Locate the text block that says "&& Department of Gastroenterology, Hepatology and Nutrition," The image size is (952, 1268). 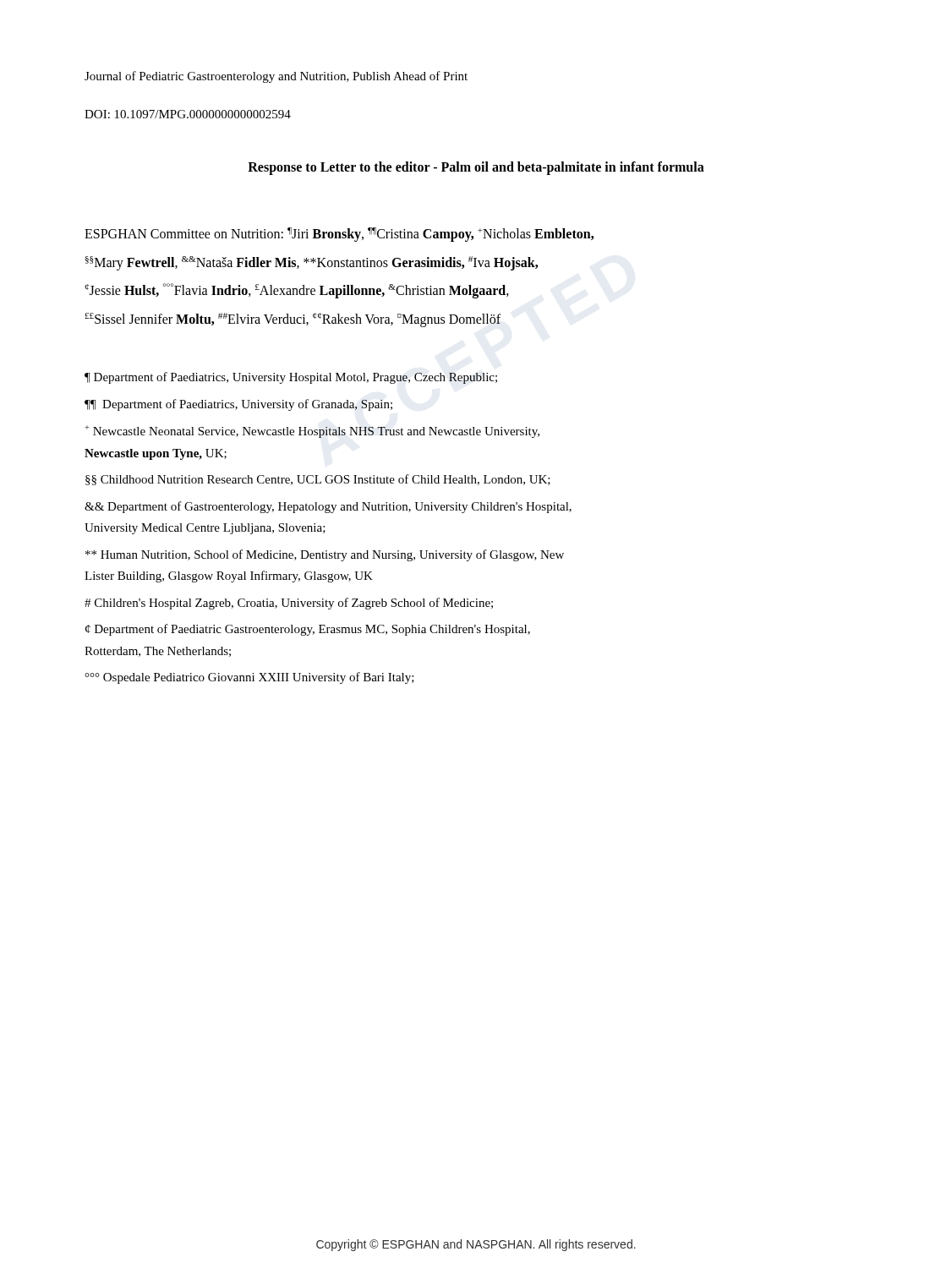click(328, 517)
